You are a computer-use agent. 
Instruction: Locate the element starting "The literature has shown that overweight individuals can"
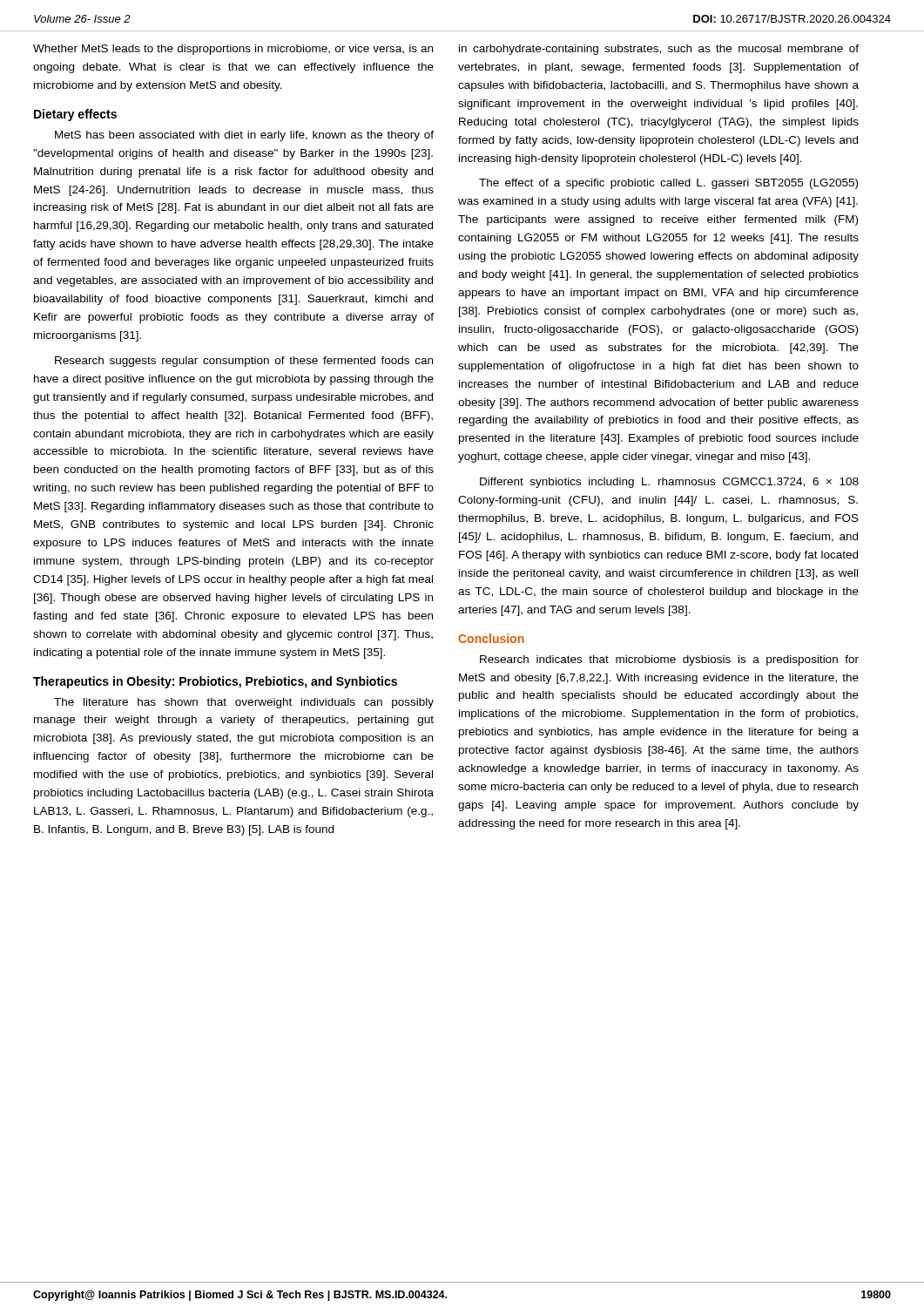click(233, 766)
